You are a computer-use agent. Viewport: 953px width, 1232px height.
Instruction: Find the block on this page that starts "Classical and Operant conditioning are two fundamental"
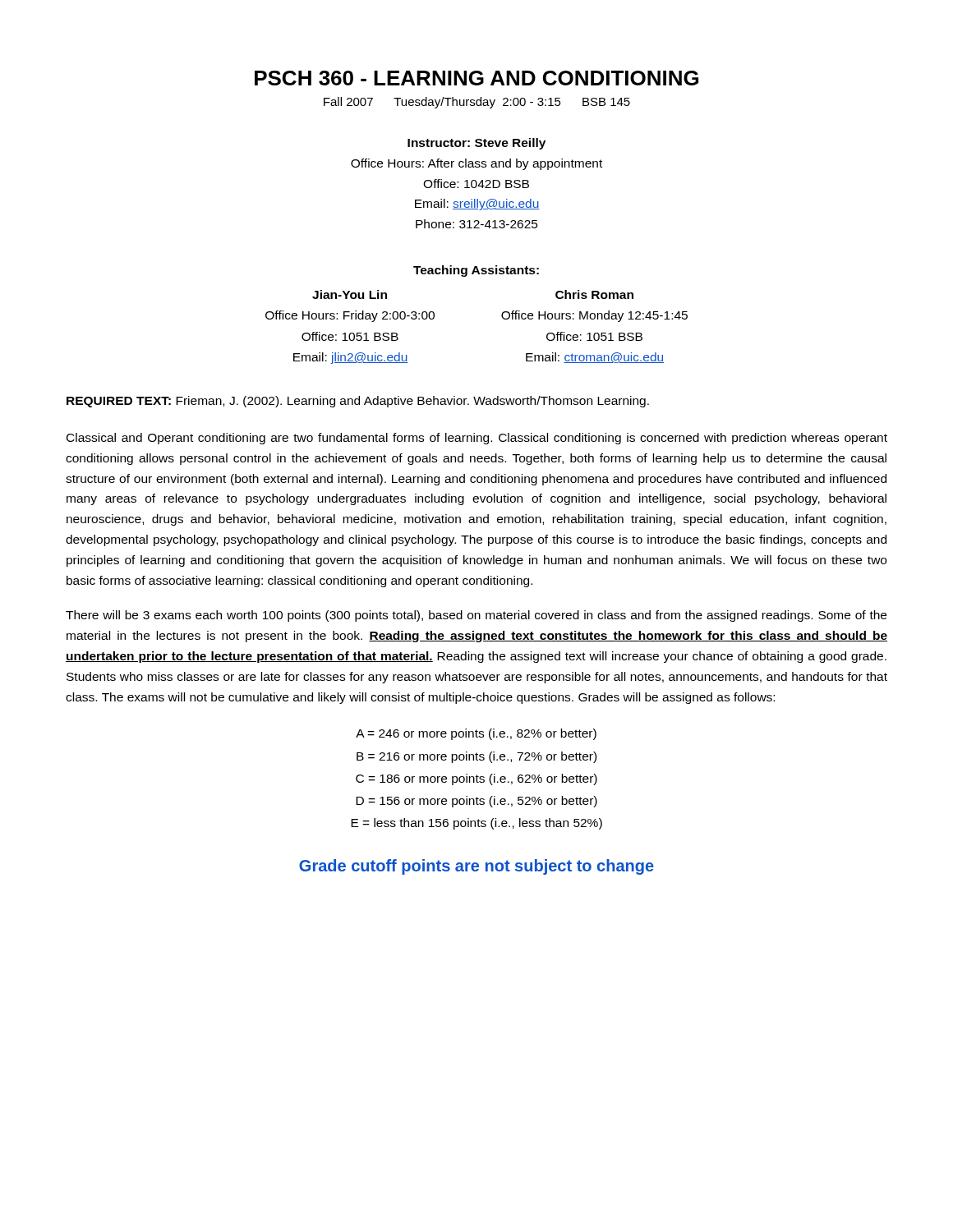click(x=476, y=509)
